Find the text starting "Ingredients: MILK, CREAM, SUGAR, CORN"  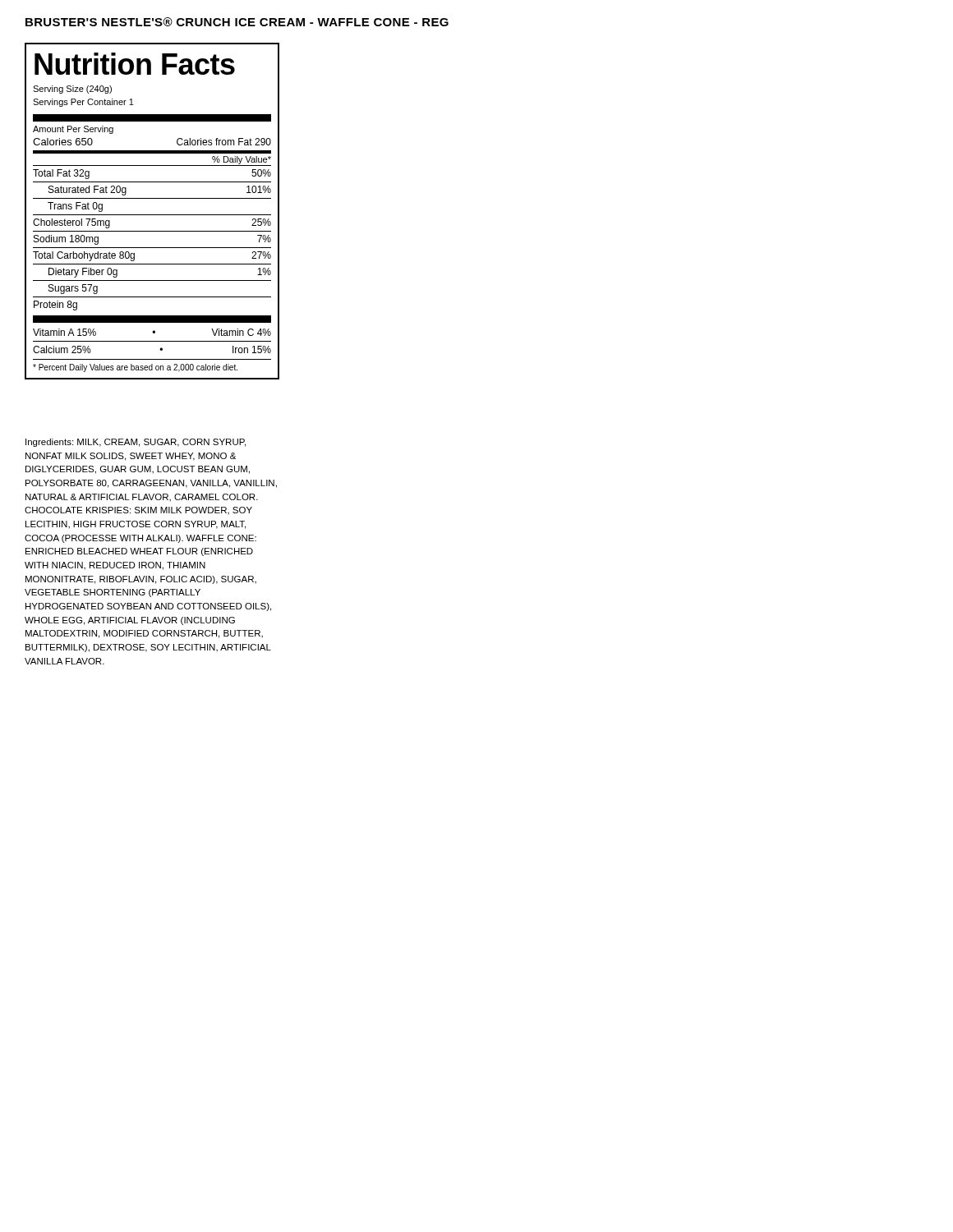point(151,551)
